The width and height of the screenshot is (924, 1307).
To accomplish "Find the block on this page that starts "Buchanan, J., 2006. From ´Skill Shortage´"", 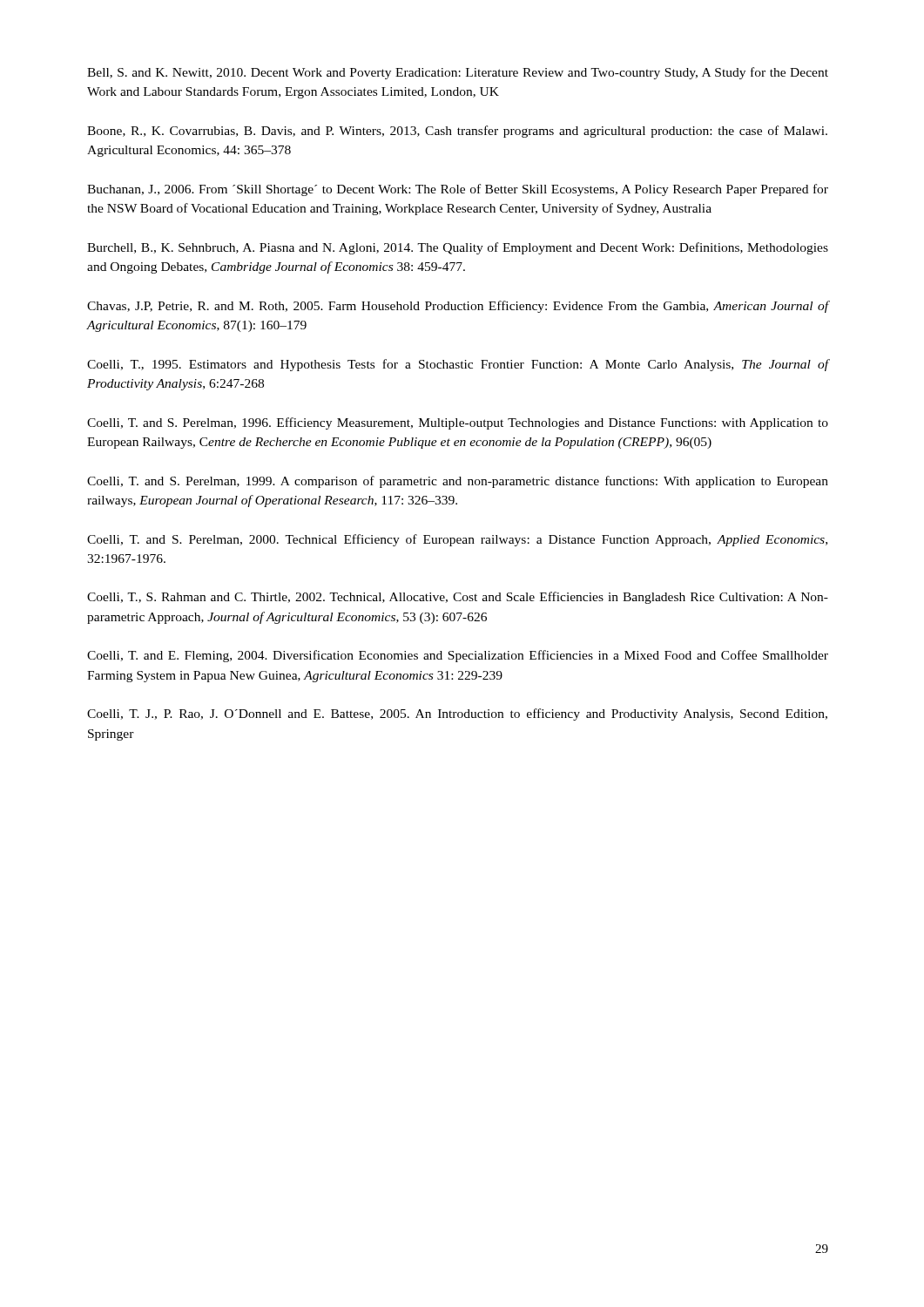I will tap(458, 198).
